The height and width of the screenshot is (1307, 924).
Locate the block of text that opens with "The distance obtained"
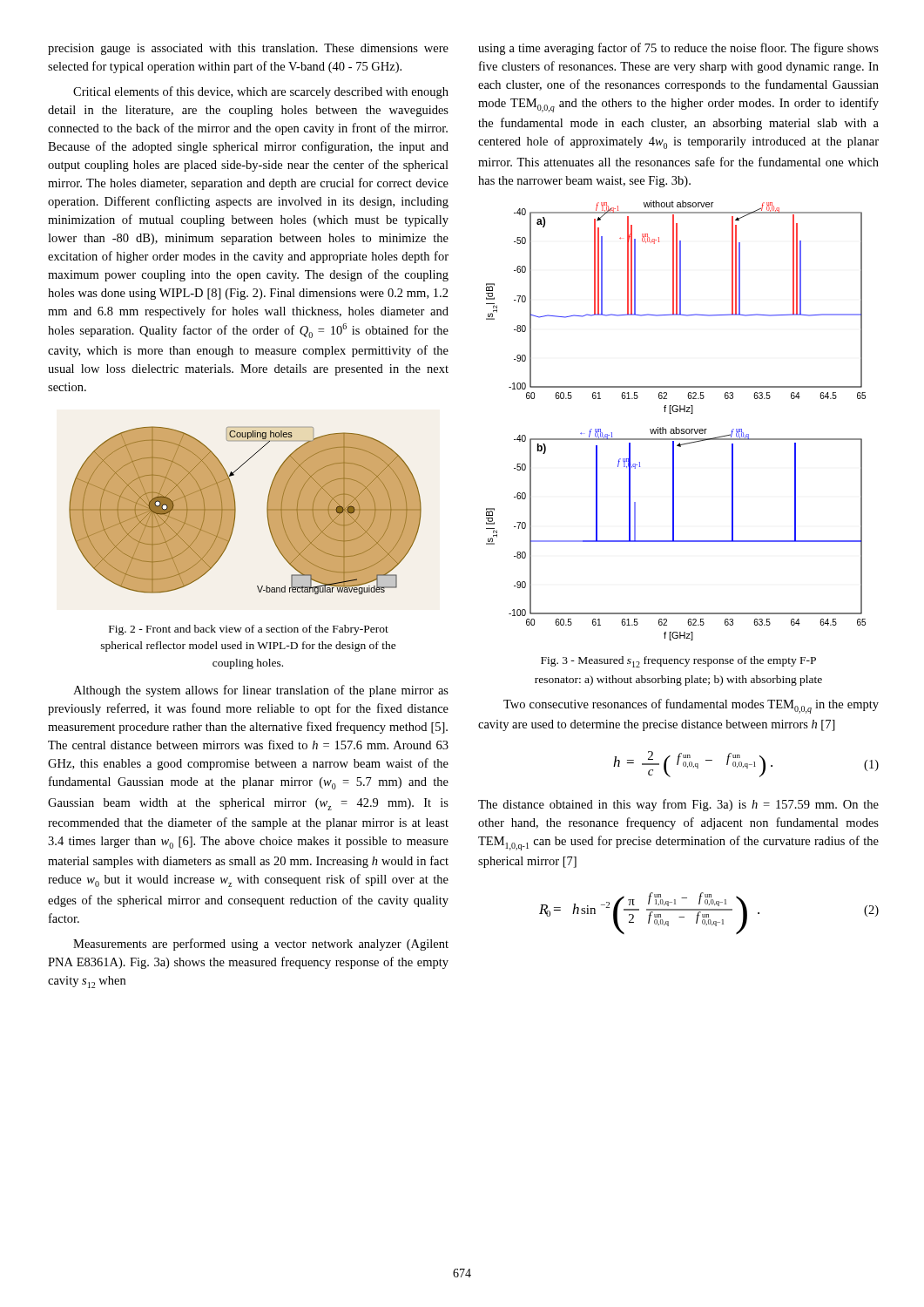tap(678, 833)
